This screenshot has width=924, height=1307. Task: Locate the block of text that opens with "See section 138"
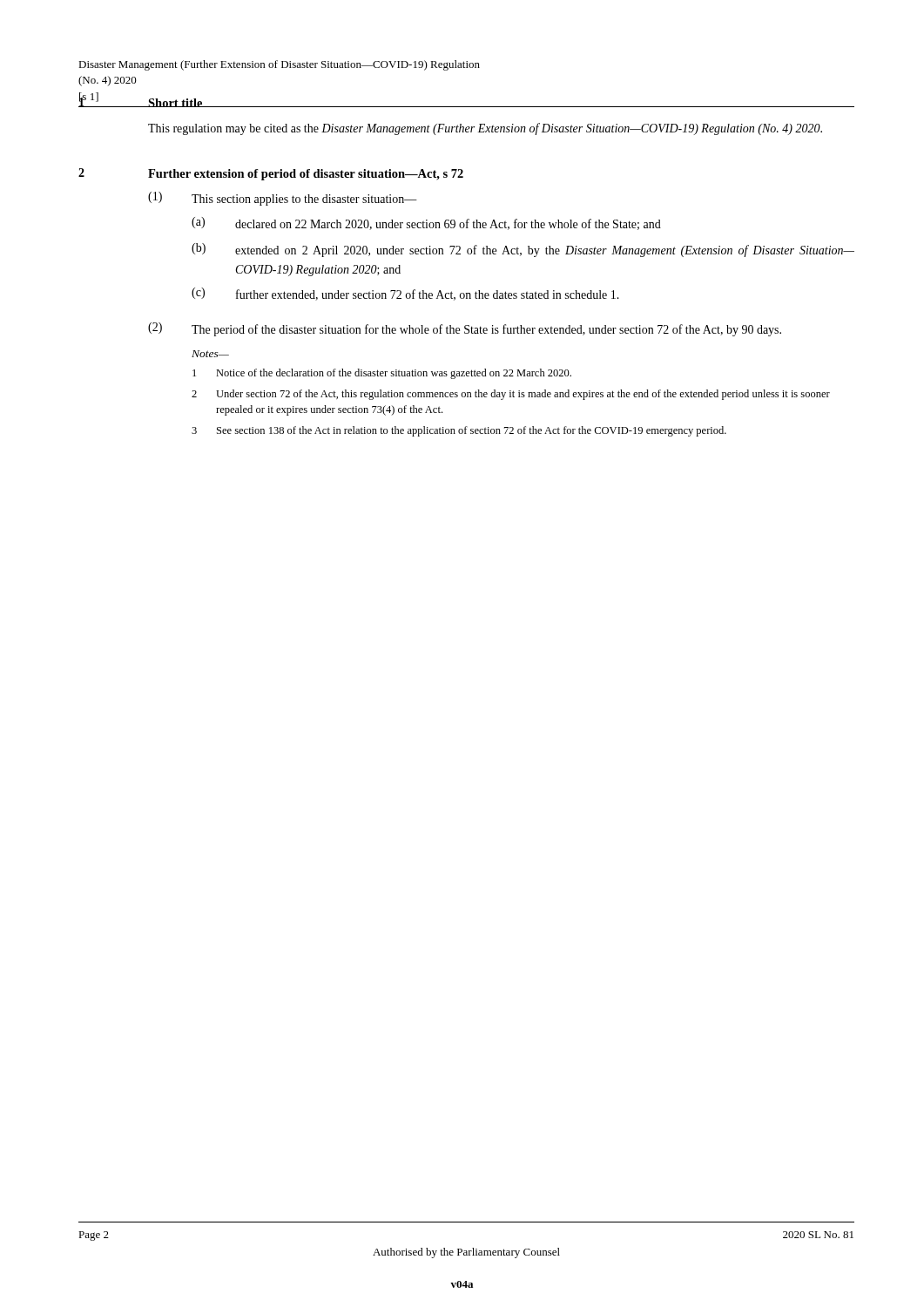(x=471, y=431)
